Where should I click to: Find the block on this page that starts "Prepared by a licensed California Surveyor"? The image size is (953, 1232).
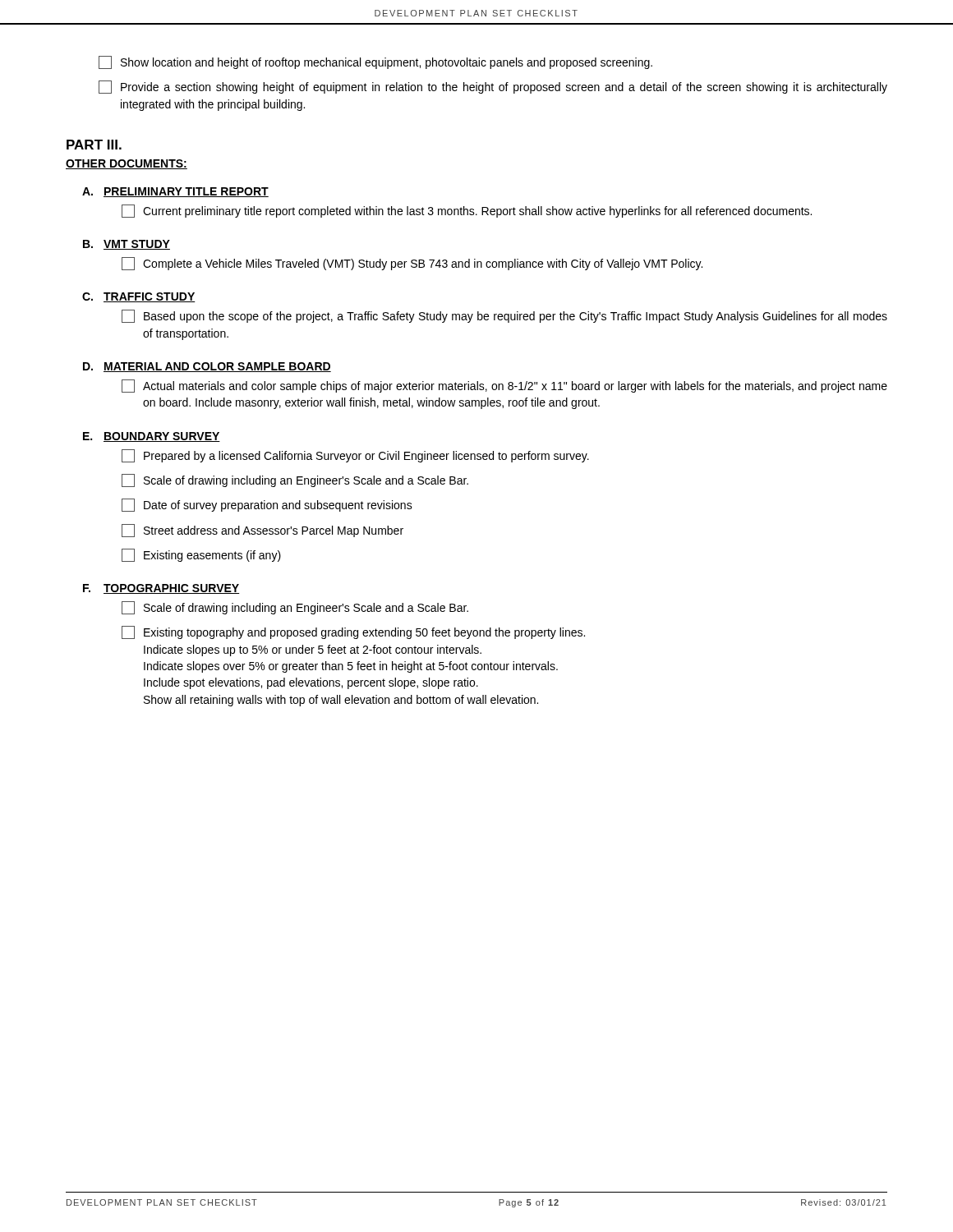504,456
